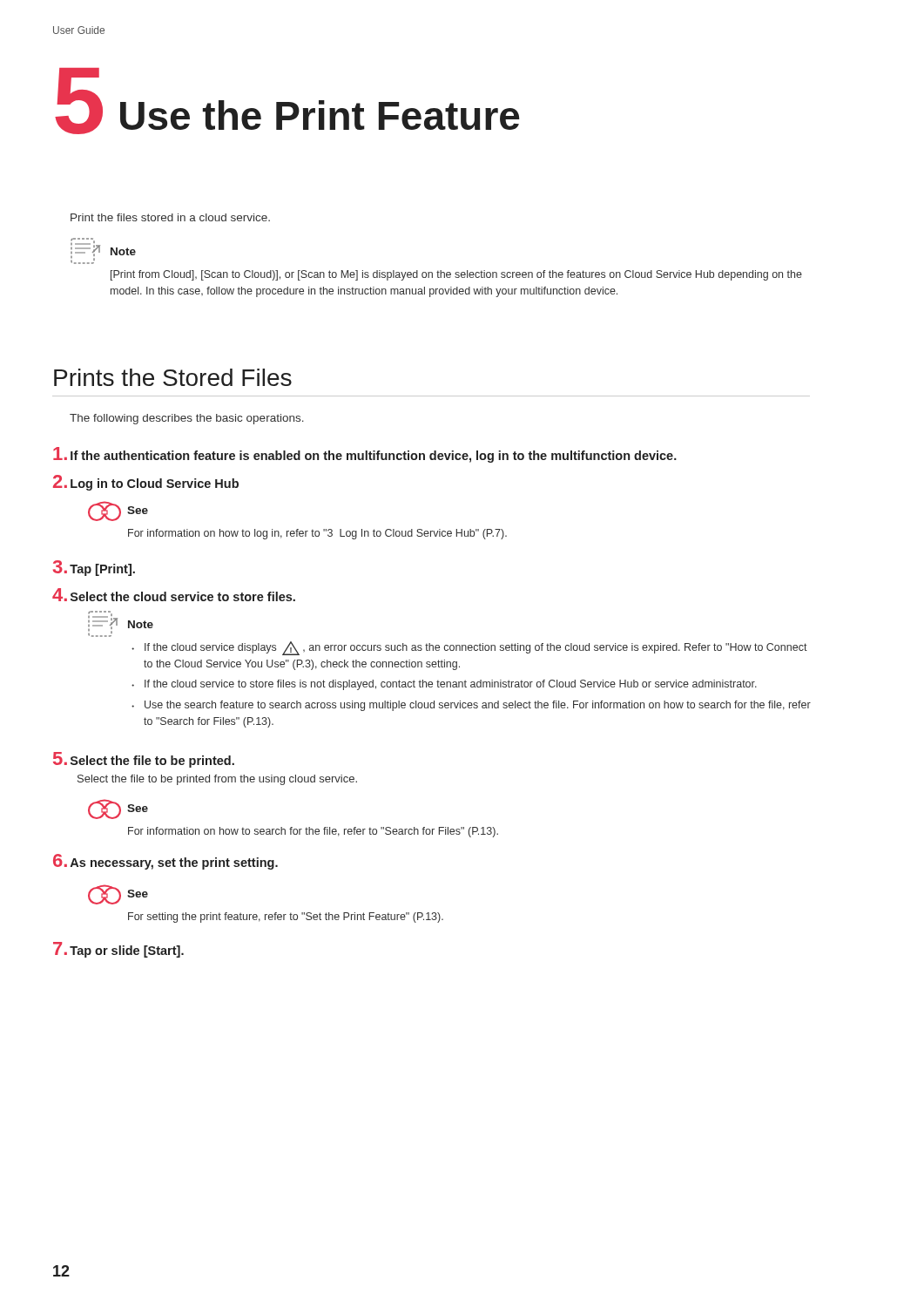The image size is (924, 1307).
Task: Point to the element starting "See For information on how to log"
Action: coord(453,518)
